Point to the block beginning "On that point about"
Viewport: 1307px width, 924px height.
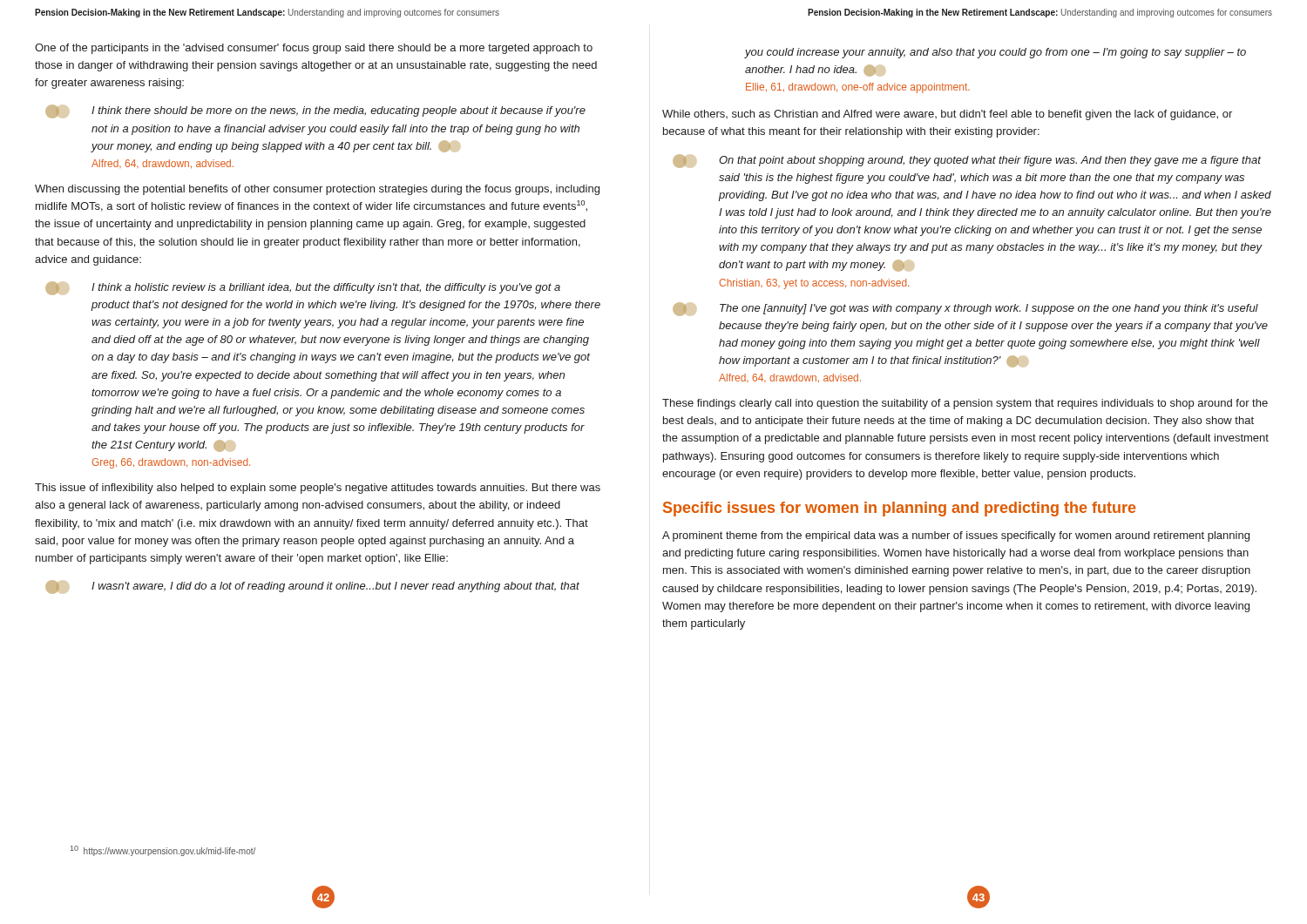coord(989,221)
